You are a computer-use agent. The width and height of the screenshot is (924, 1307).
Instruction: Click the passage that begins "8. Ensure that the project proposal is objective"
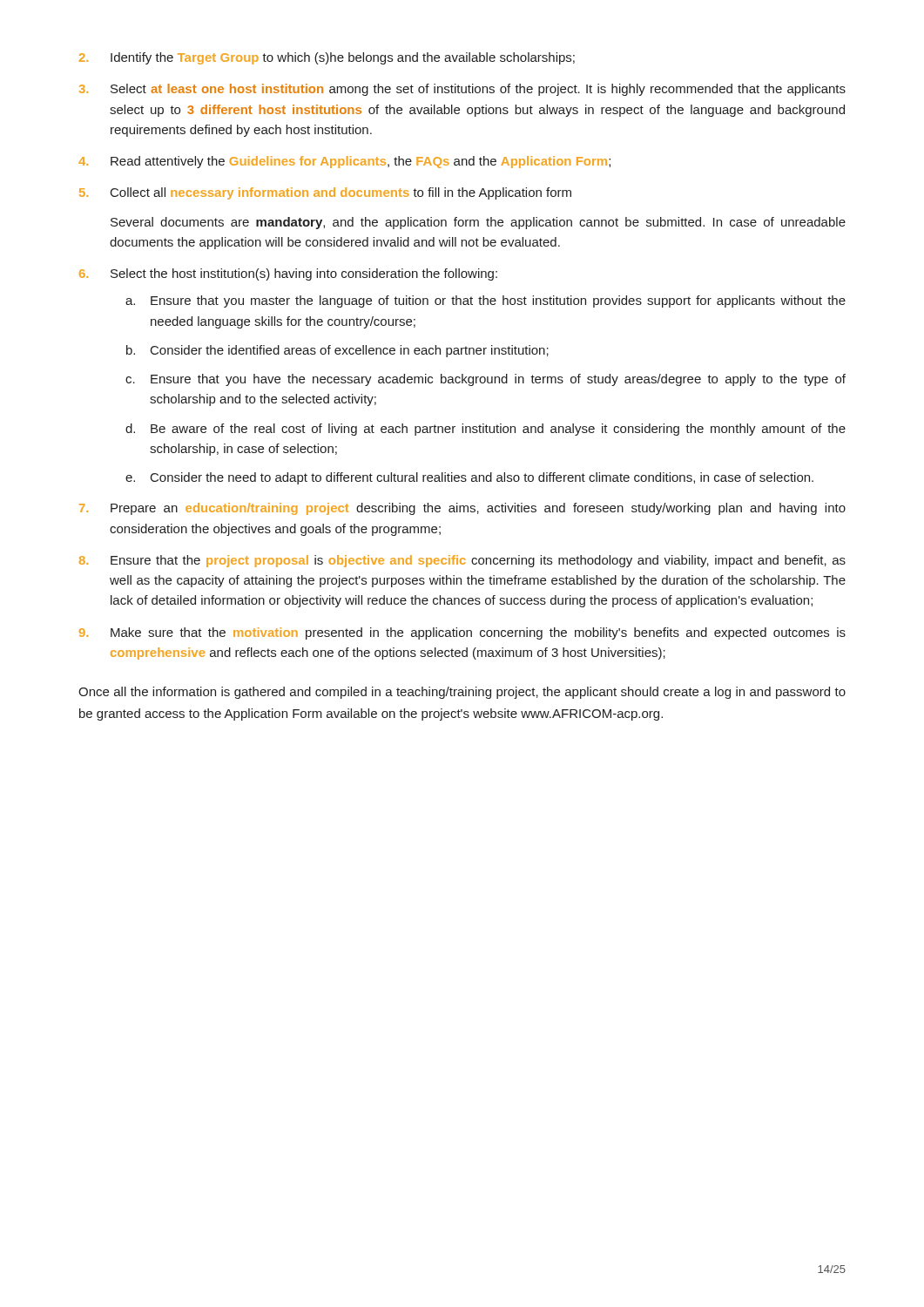[462, 580]
